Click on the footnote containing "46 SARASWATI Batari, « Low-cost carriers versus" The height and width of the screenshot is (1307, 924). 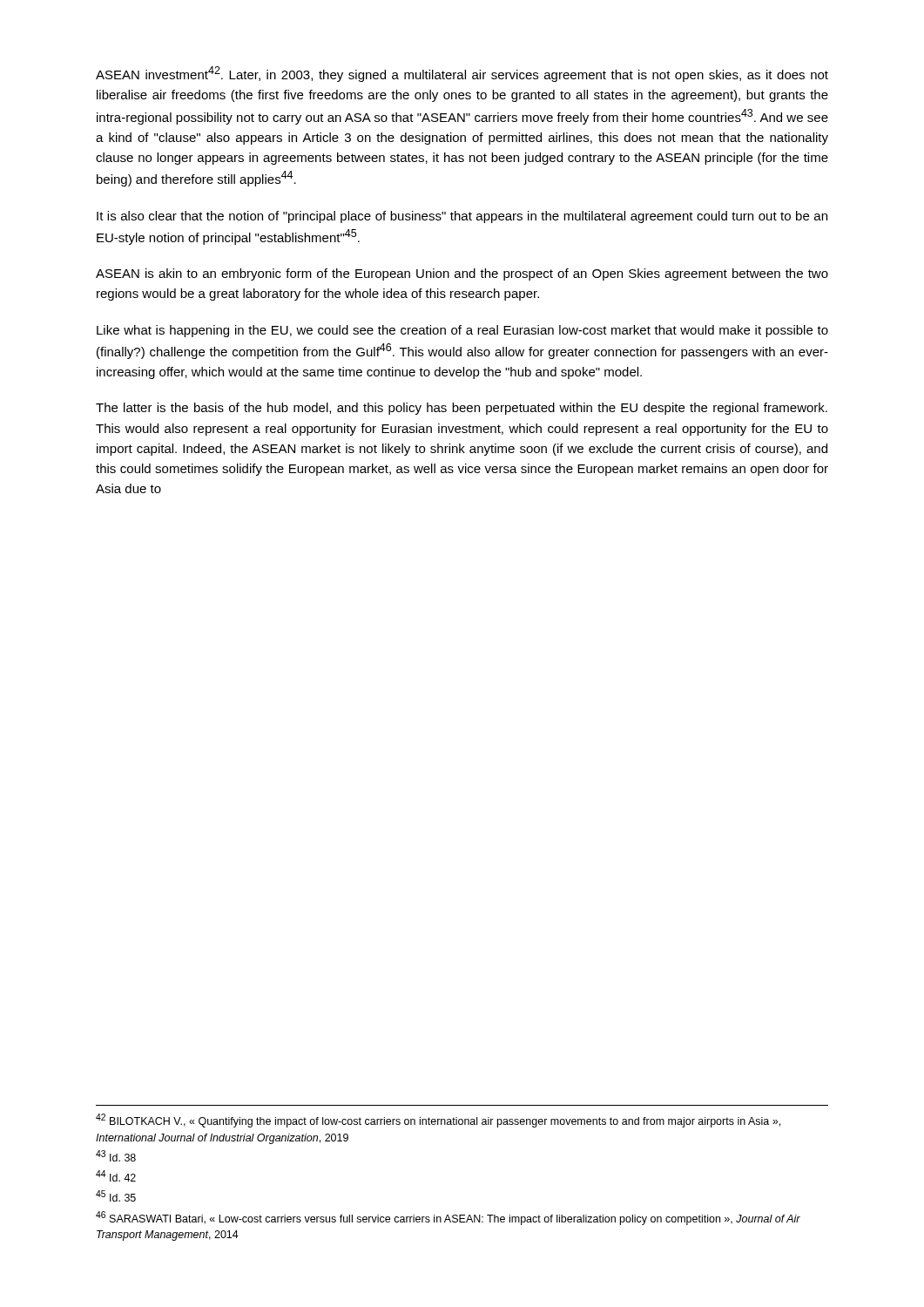[448, 1225]
